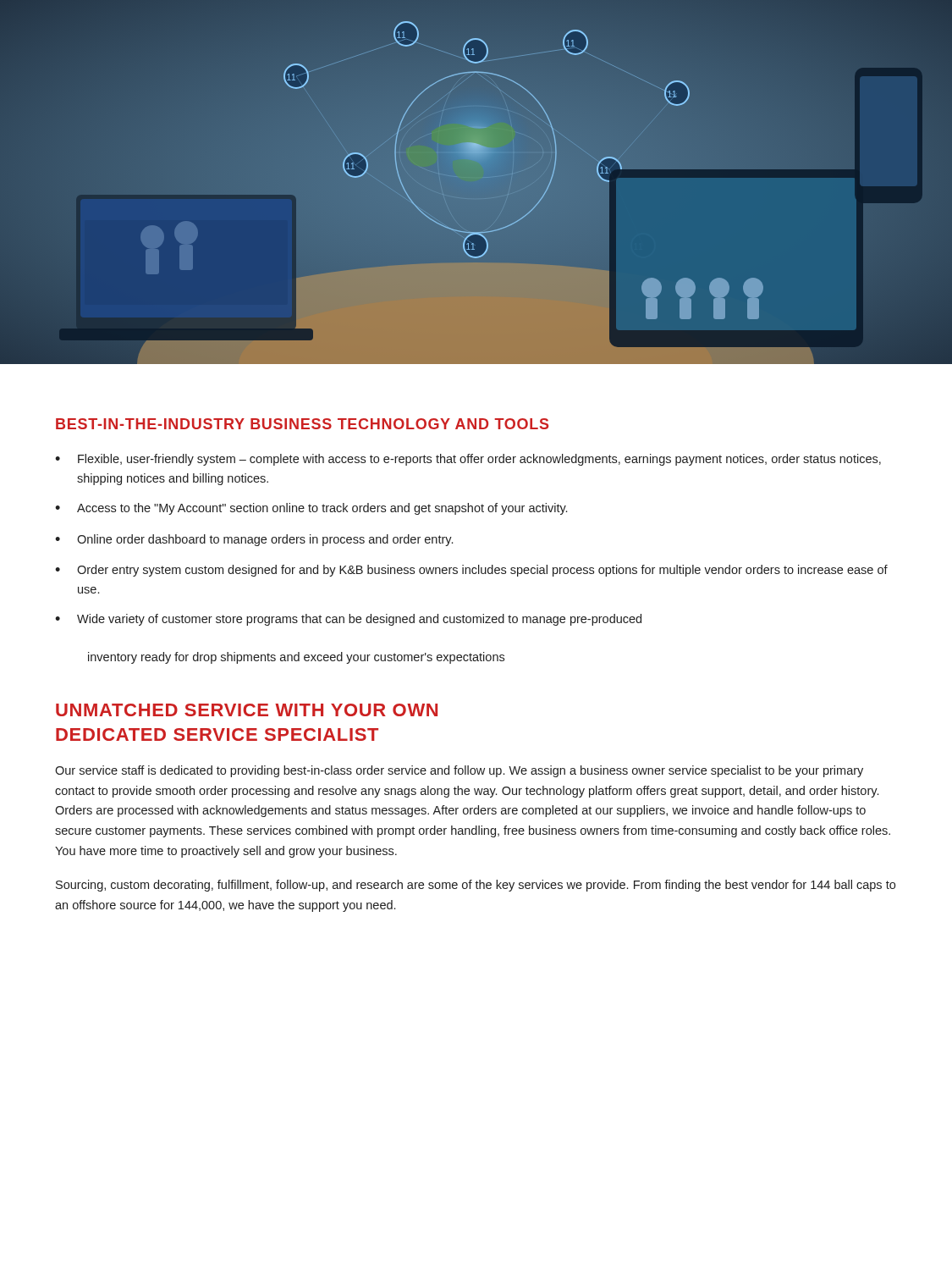
Task: Click on the photo
Action: coord(476,182)
